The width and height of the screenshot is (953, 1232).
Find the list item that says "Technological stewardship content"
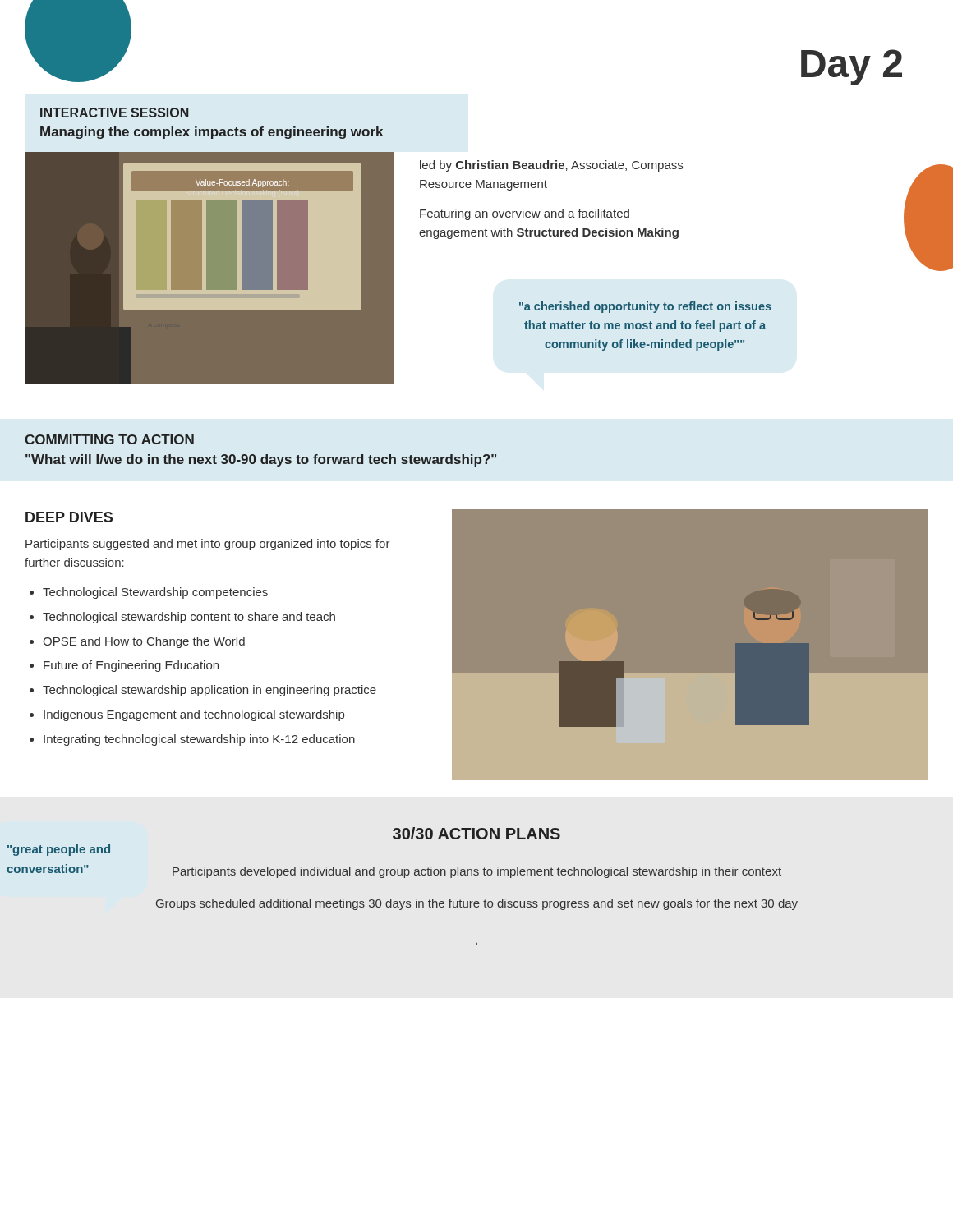189,616
